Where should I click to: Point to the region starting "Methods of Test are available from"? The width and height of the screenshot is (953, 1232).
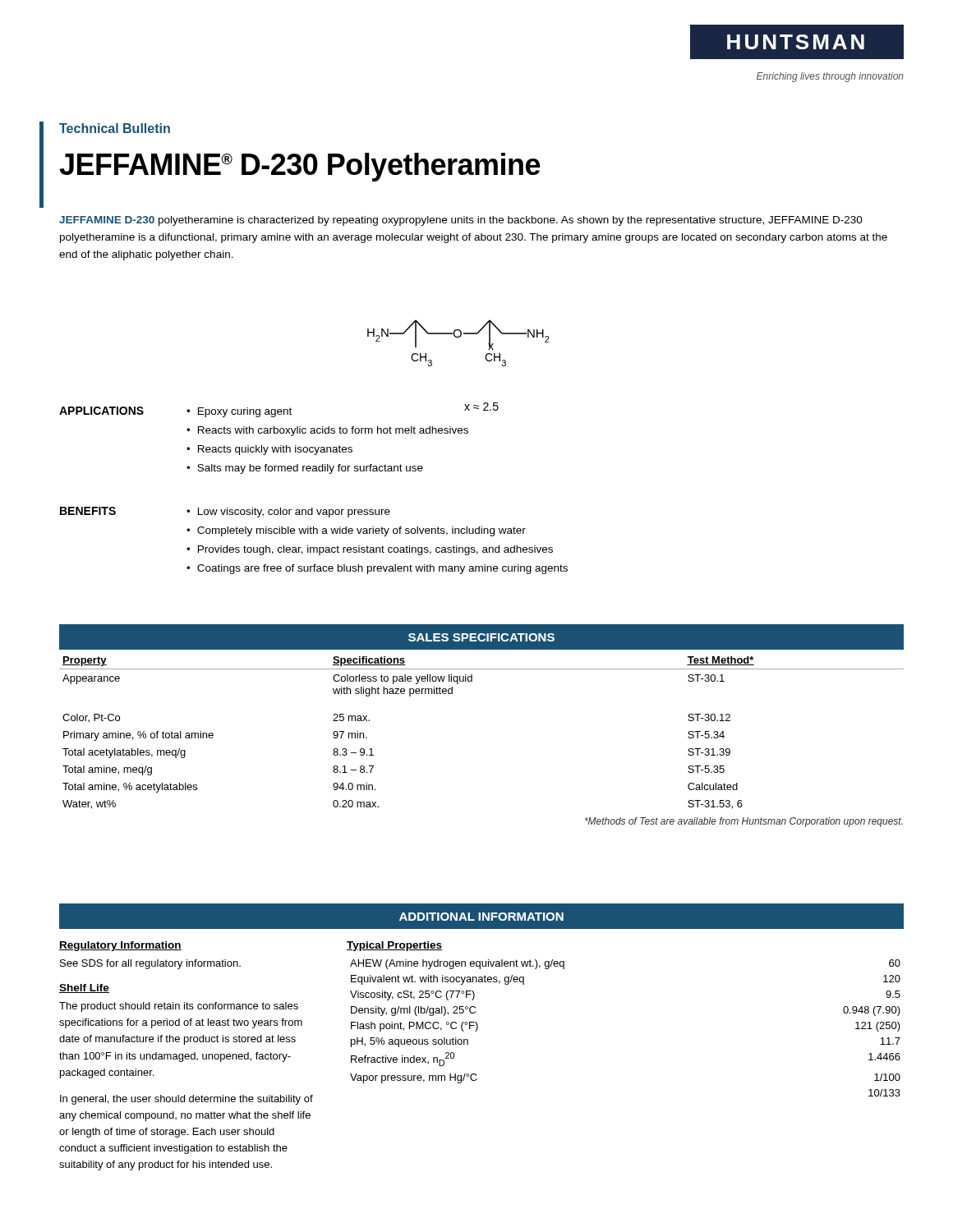tap(744, 821)
